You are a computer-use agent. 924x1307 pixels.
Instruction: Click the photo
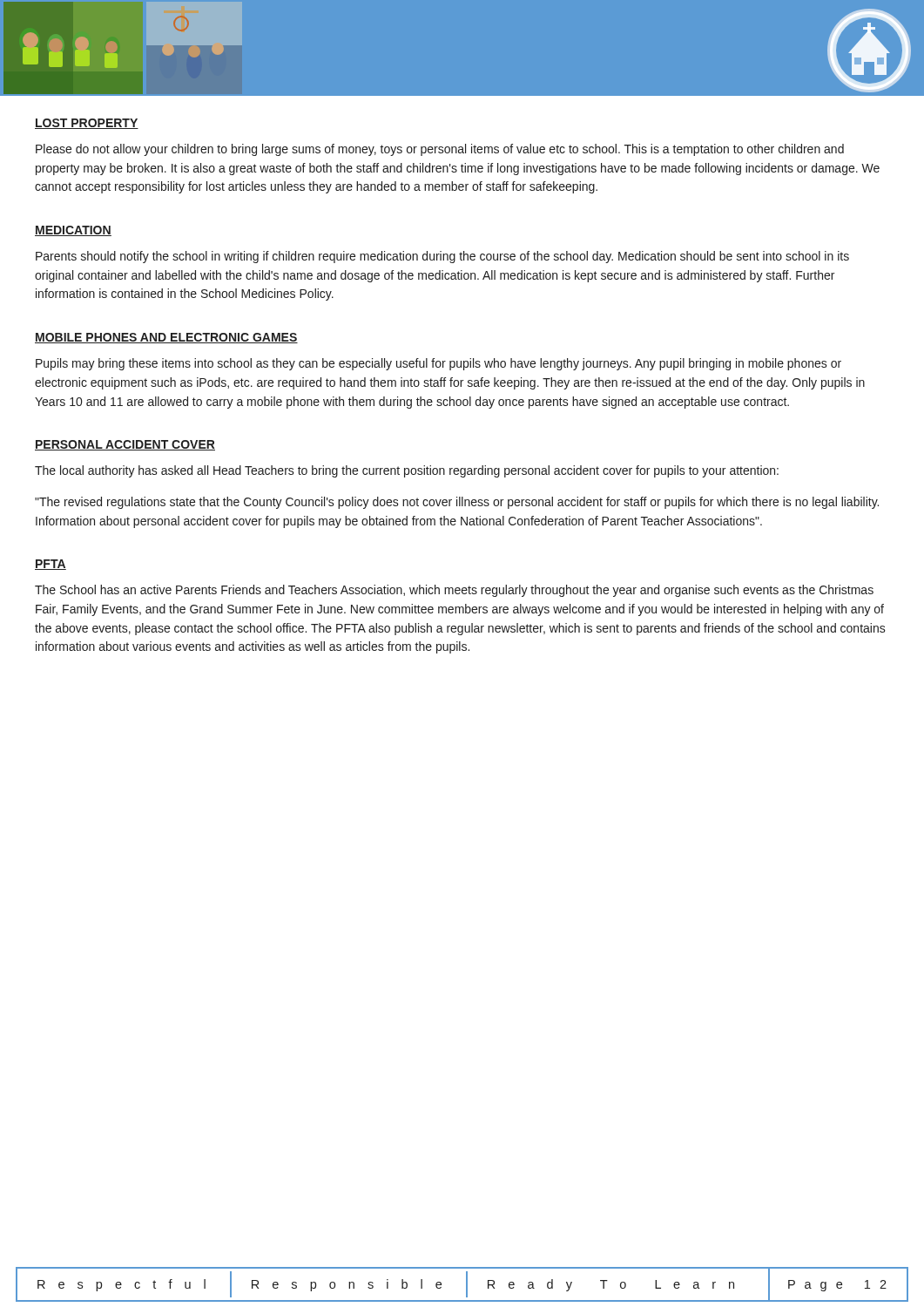462,48
